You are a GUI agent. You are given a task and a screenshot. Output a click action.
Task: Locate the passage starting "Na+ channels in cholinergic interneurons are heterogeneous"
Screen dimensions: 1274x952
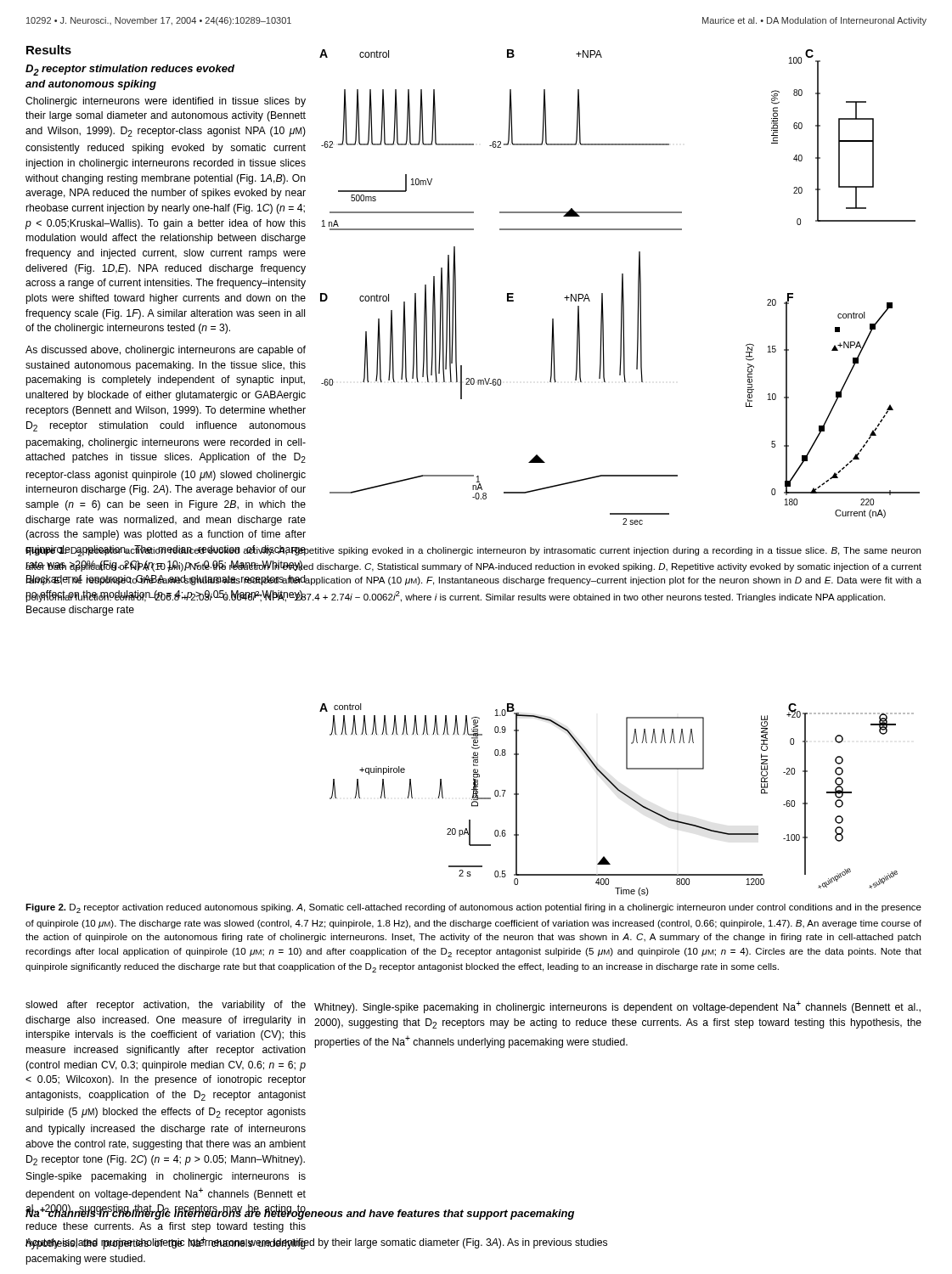(473, 1212)
